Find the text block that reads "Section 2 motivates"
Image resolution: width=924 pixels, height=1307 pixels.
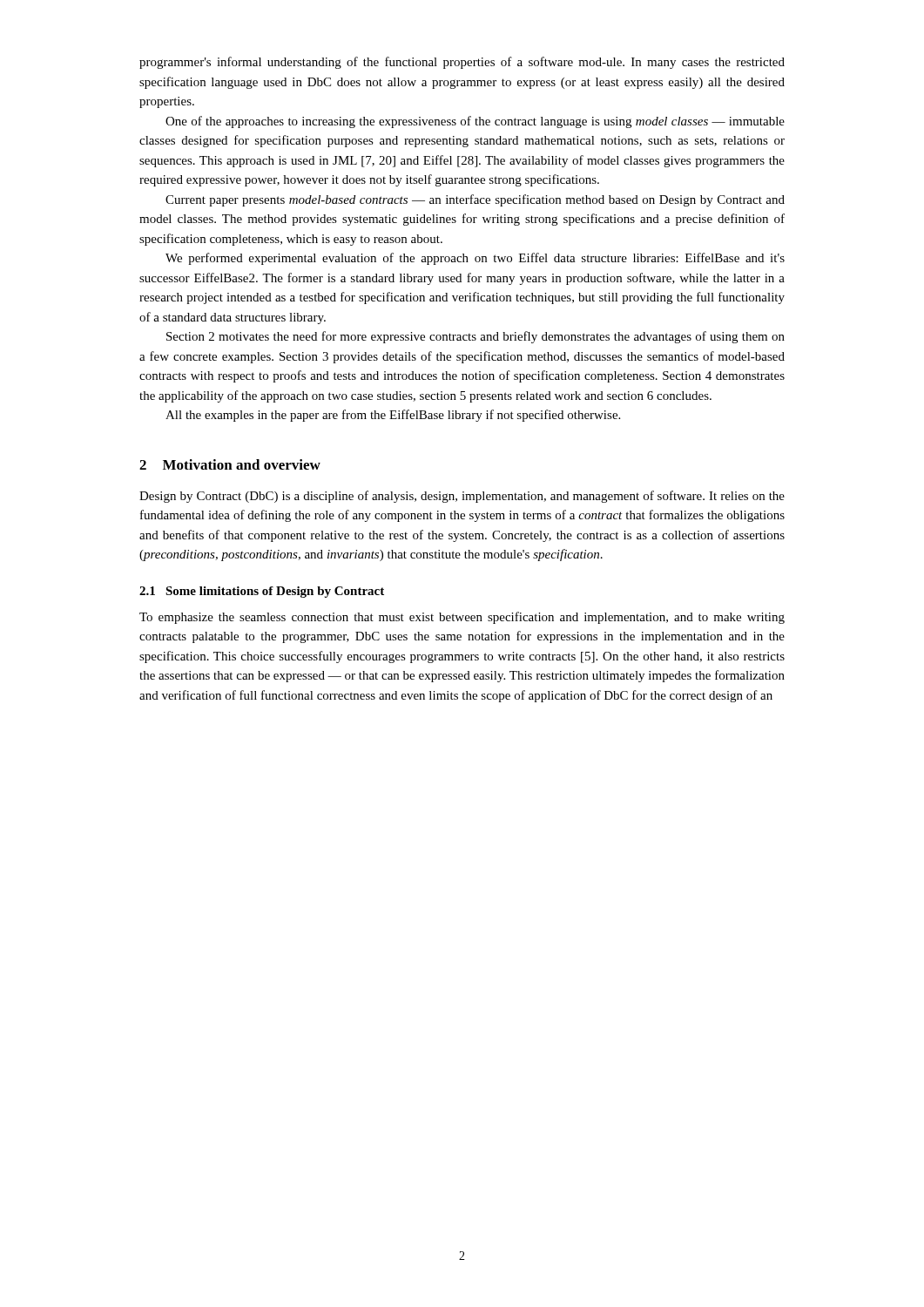click(x=462, y=366)
